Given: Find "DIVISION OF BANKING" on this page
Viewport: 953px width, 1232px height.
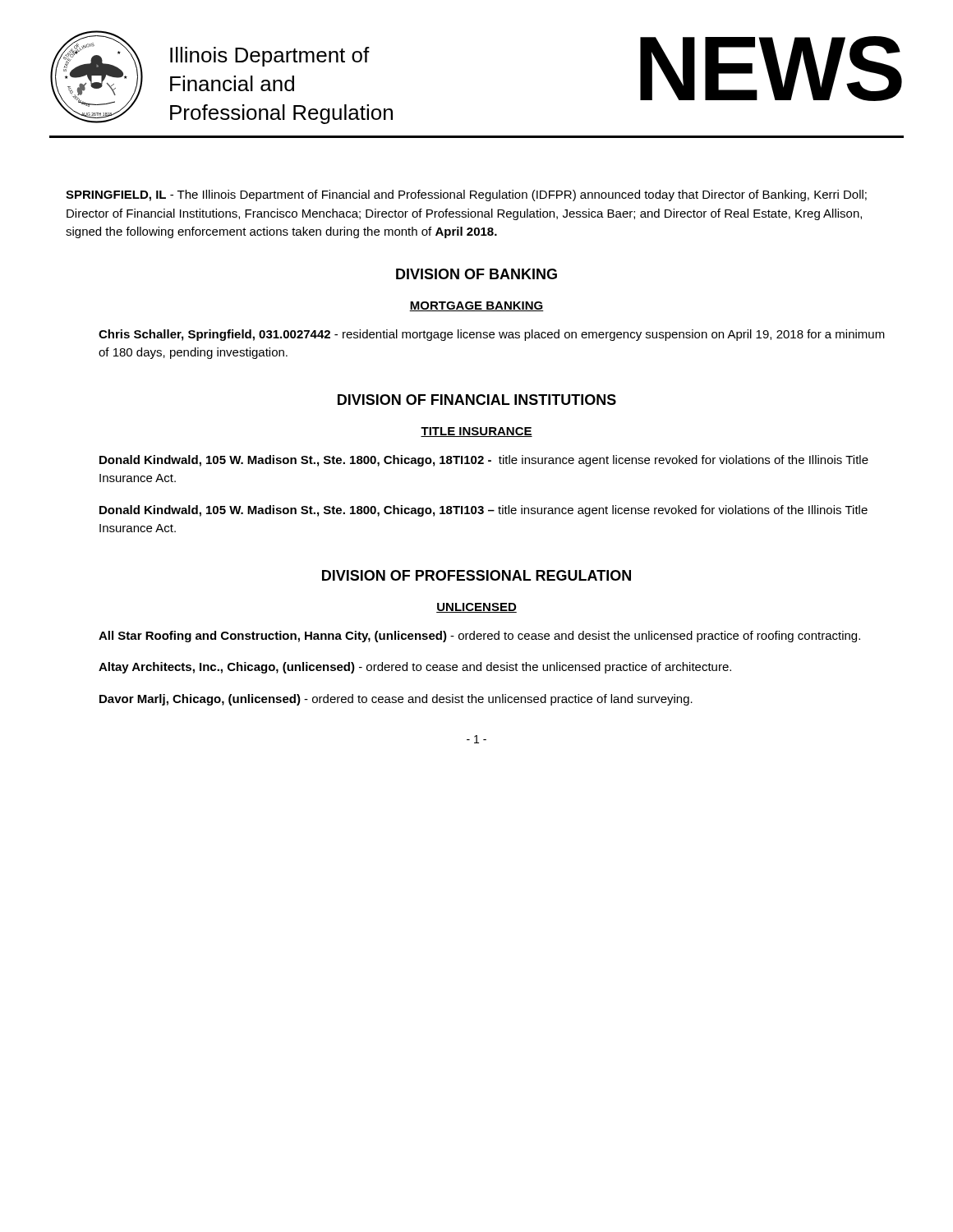Looking at the screenshot, I should click(476, 274).
